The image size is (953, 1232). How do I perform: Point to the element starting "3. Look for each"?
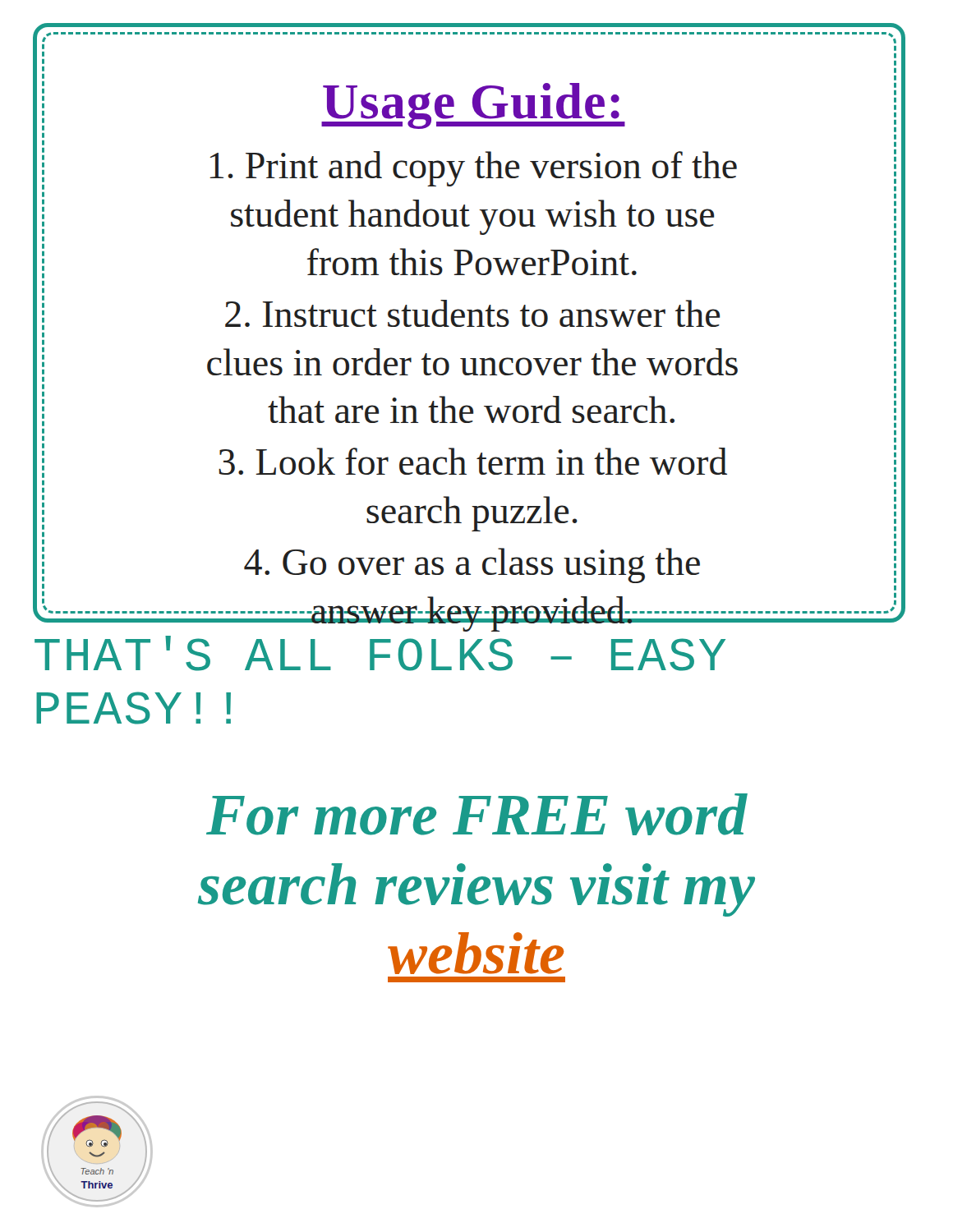coord(472,486)
